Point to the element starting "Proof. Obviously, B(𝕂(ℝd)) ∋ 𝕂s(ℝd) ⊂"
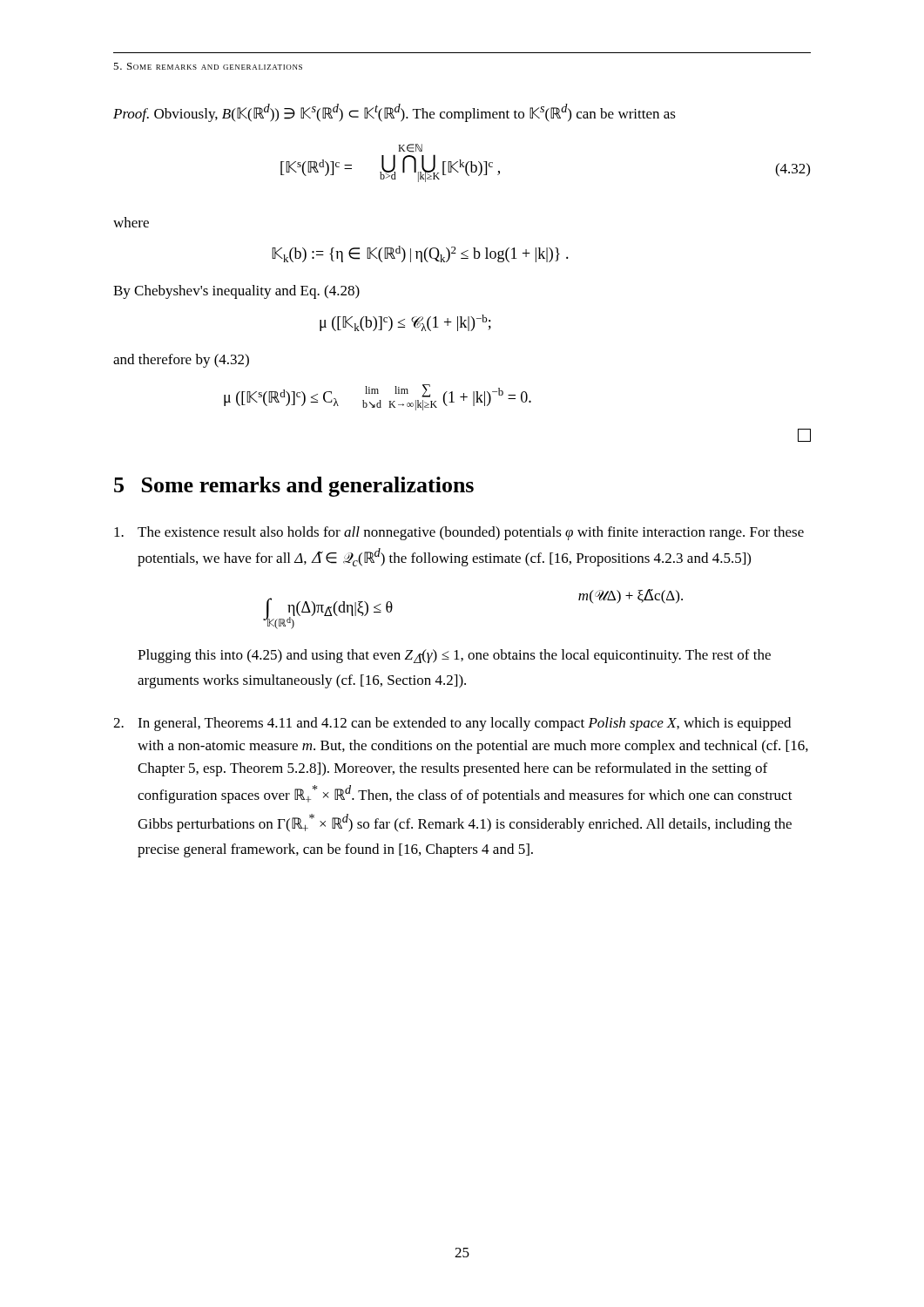 pos(394,111)
